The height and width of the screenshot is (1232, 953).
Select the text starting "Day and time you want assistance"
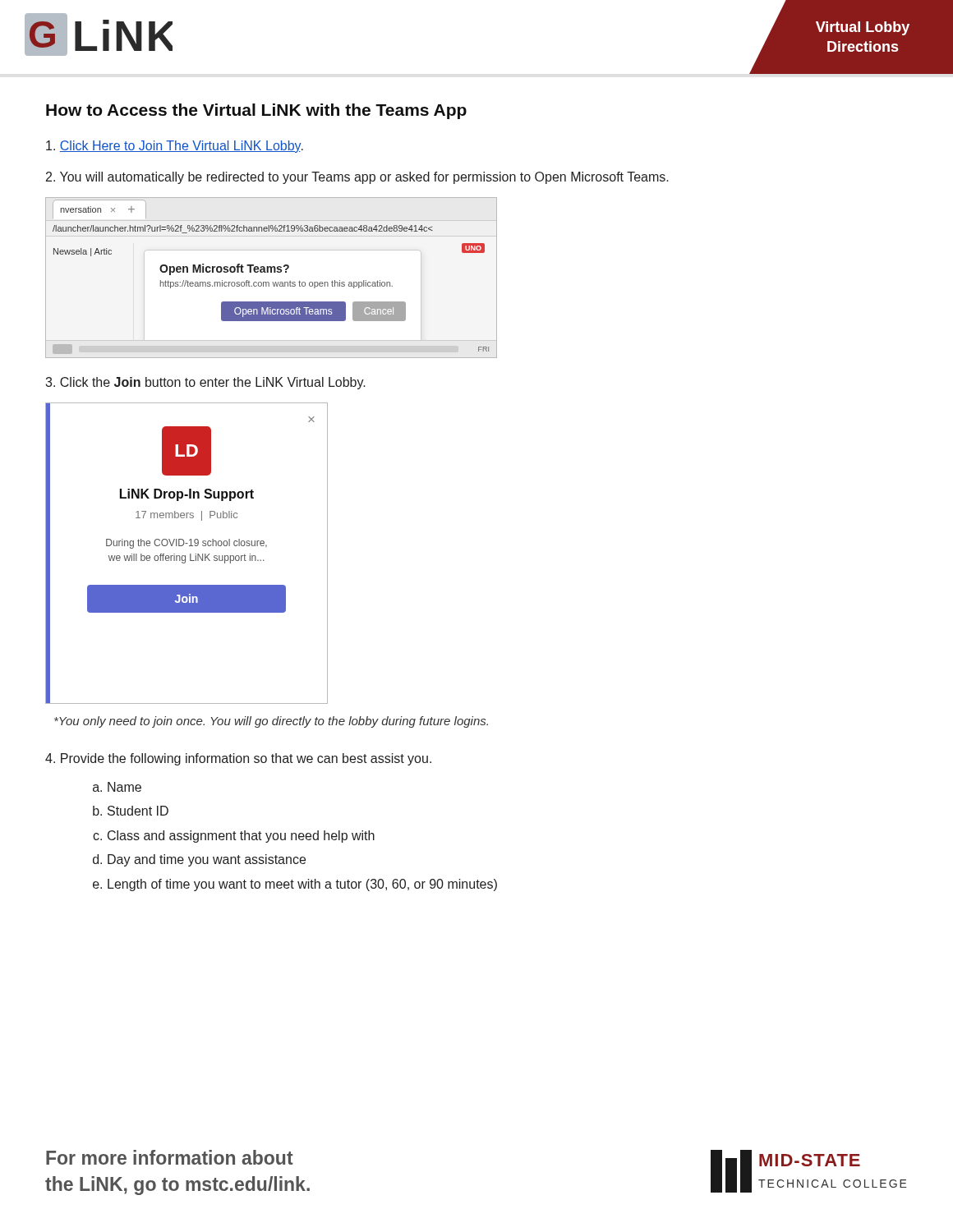coord(207,860)
